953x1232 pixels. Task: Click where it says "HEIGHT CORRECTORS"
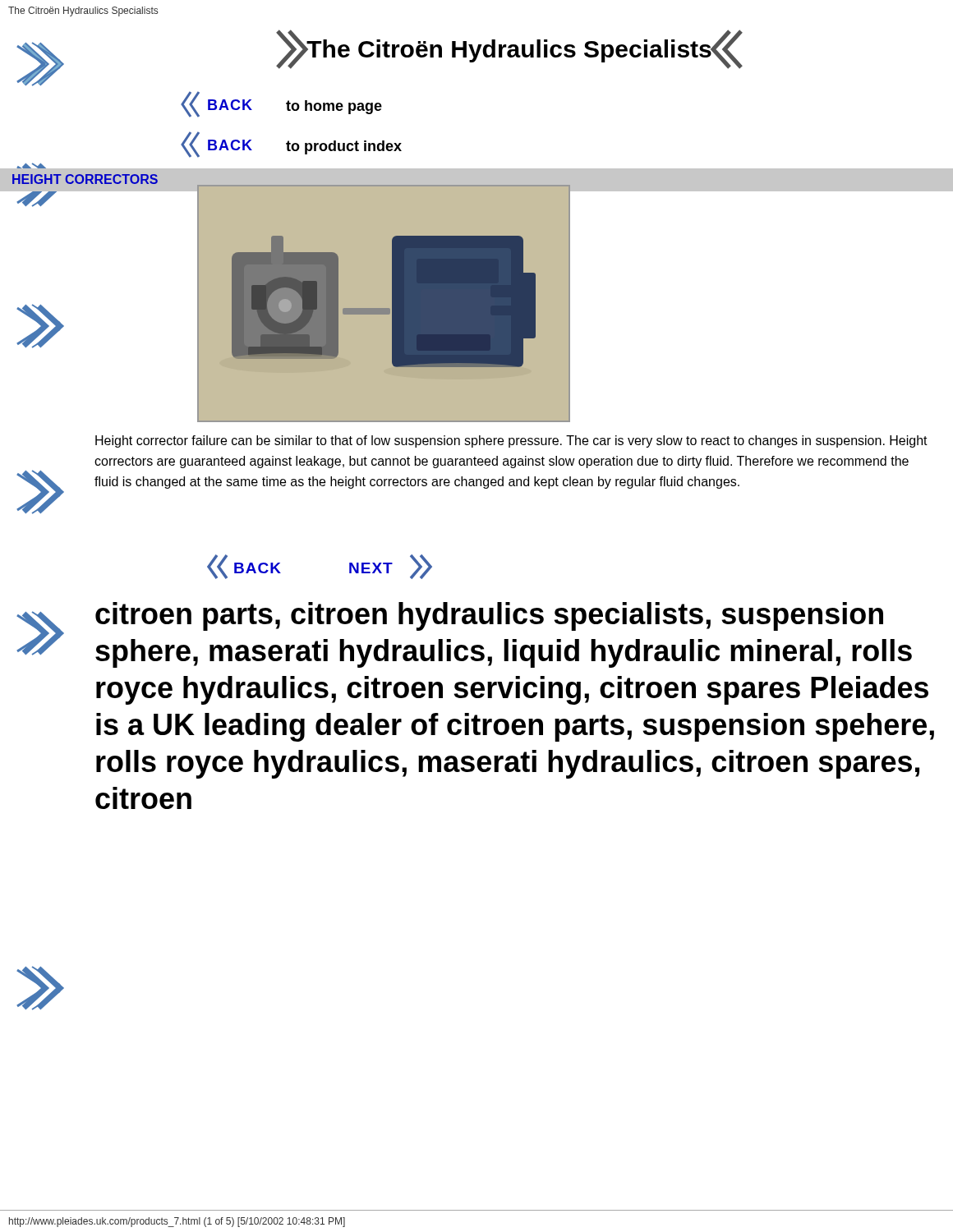(x=85, y=179)
